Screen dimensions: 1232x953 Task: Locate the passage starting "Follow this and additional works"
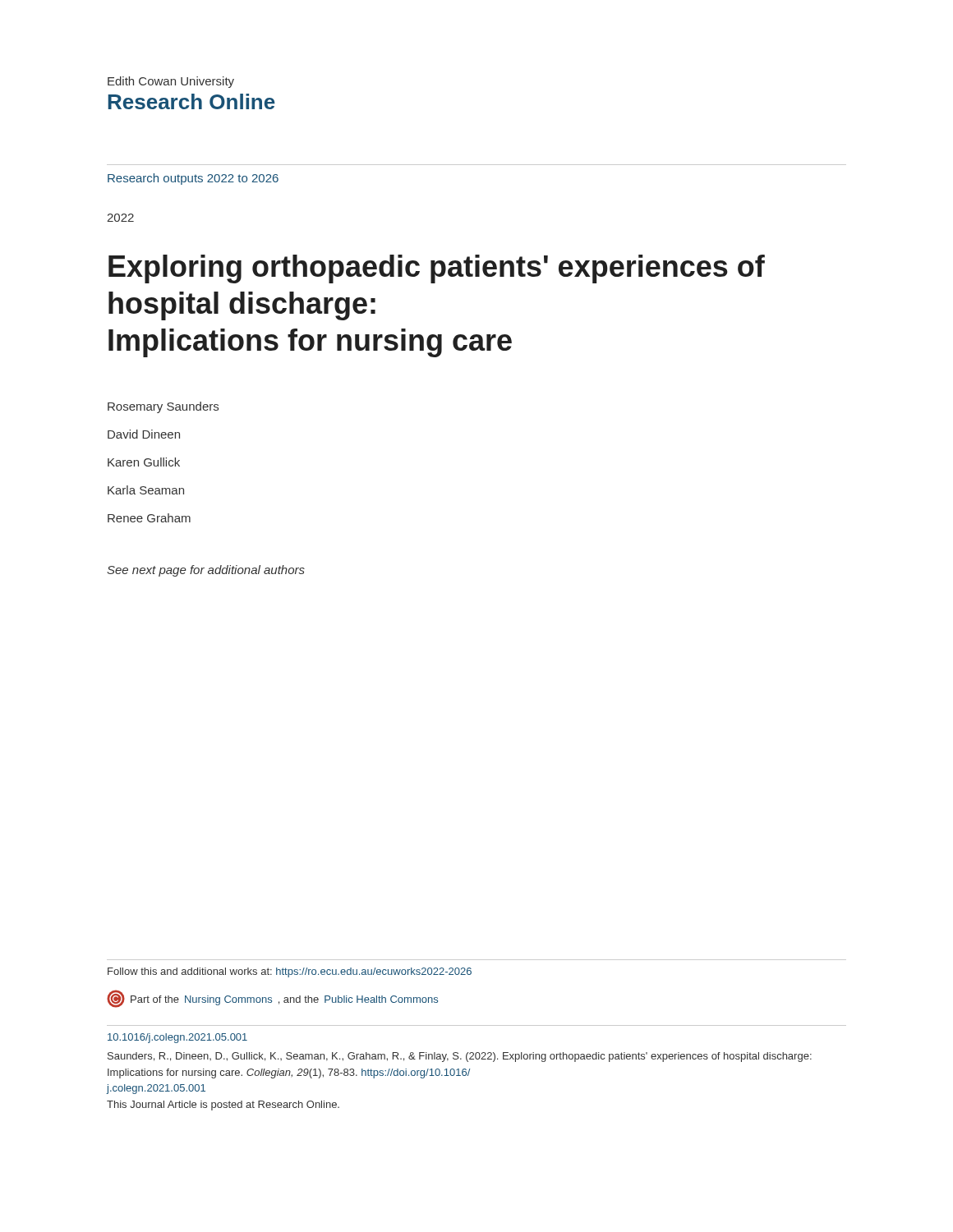tap(289, 971)
